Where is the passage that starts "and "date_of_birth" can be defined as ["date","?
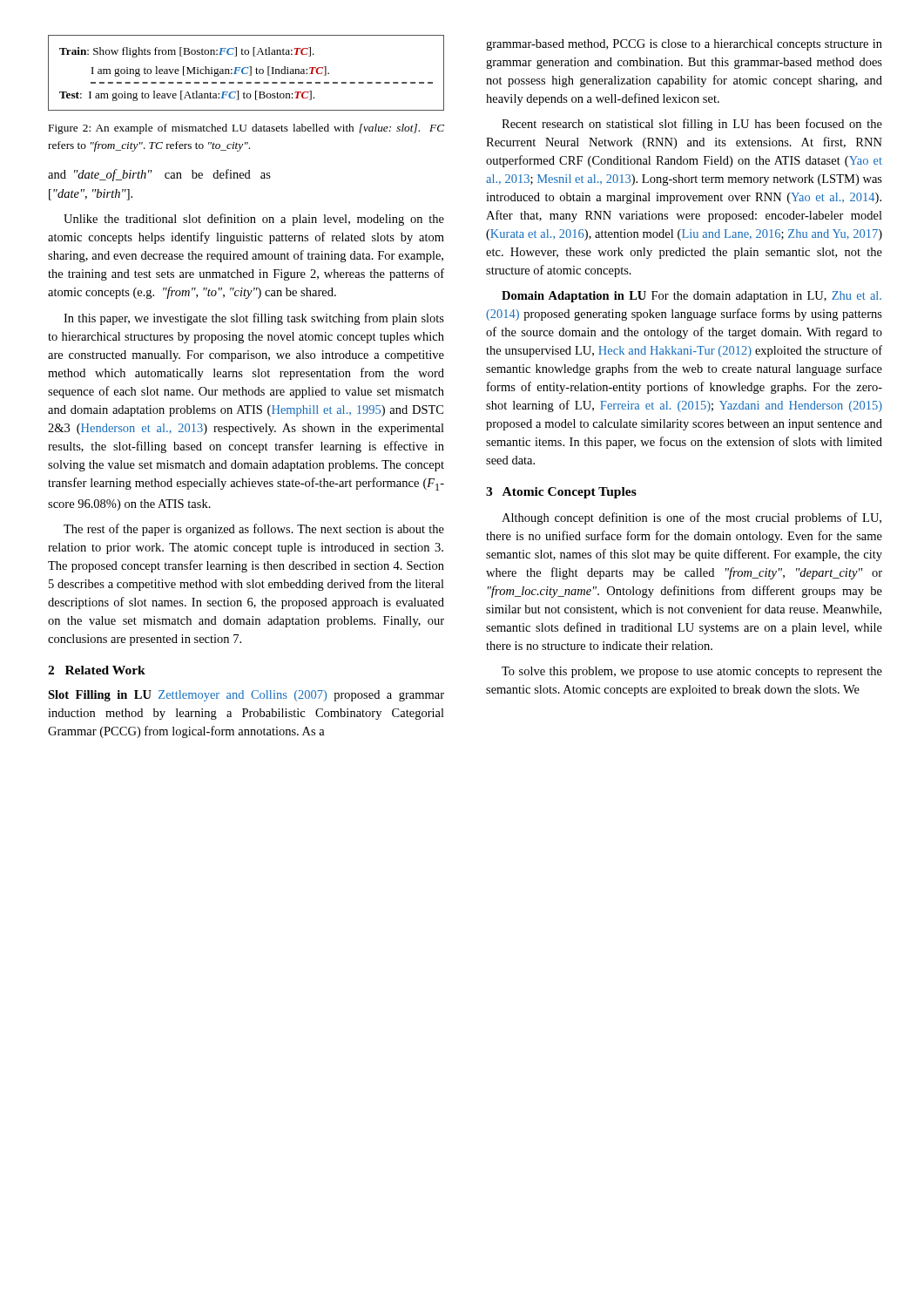924x1307 pixels. coord(159,184)
